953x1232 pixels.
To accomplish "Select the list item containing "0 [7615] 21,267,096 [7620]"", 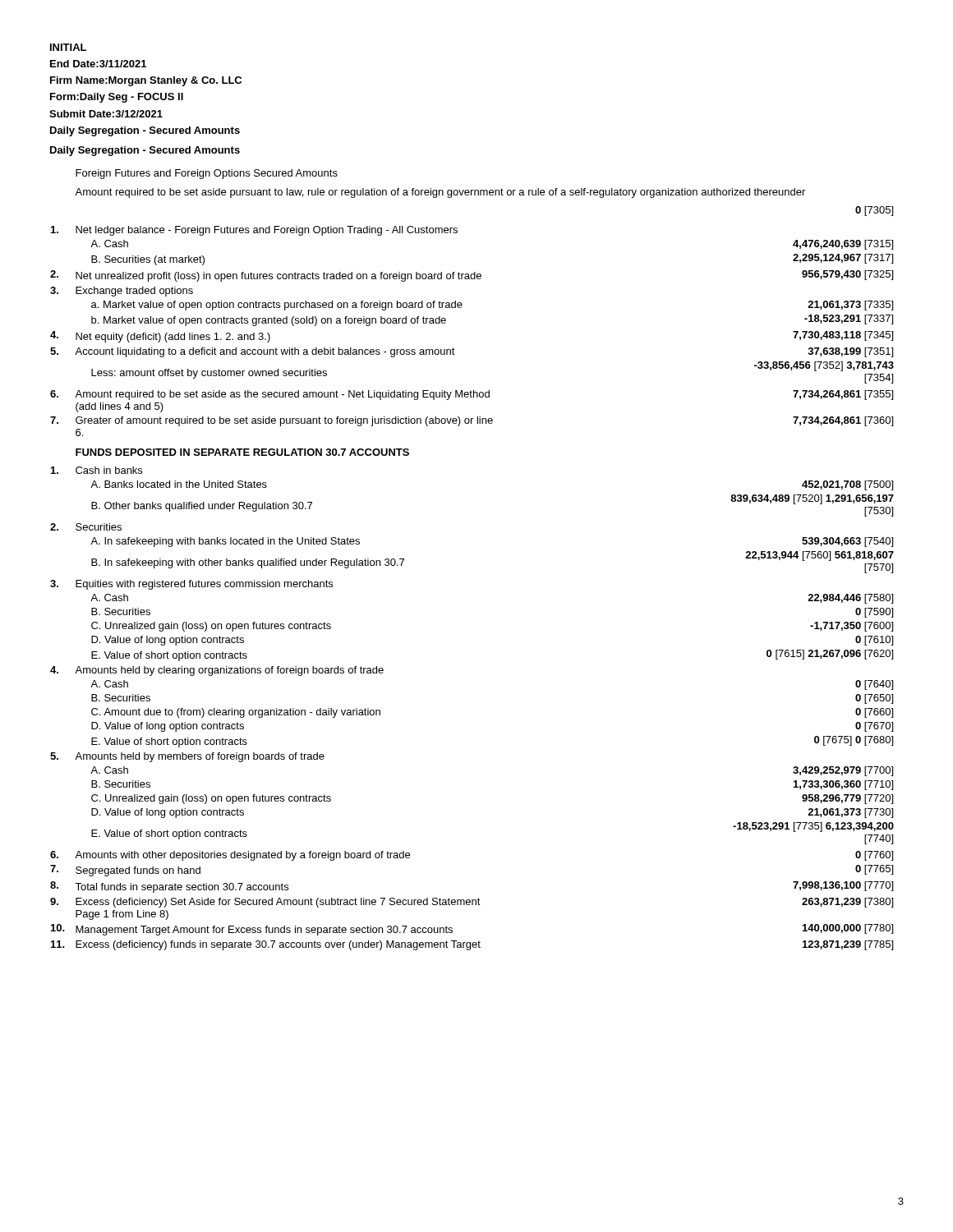I will tap(830, 654).
